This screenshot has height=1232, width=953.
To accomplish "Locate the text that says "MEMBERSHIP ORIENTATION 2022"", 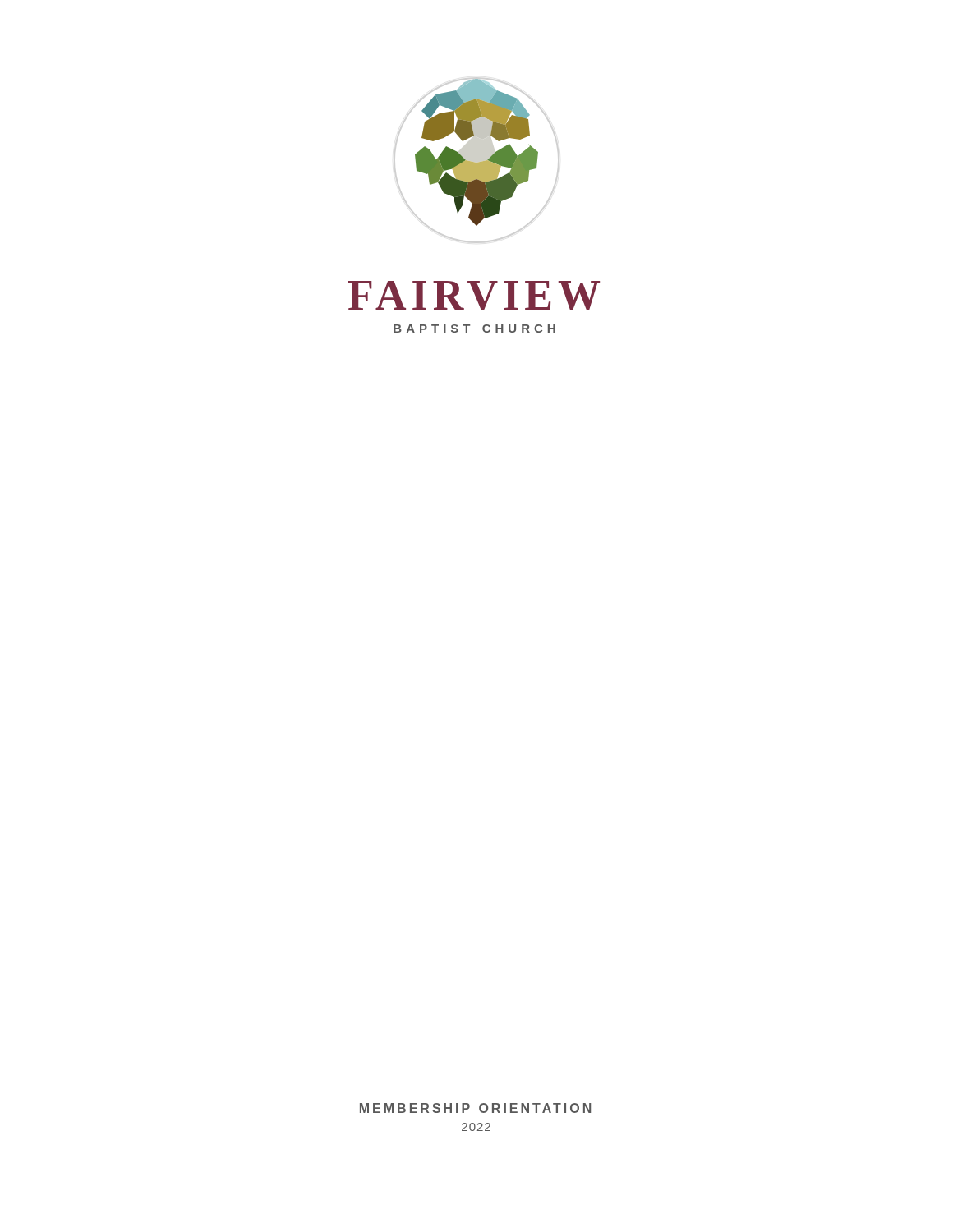I will 476,1117.
